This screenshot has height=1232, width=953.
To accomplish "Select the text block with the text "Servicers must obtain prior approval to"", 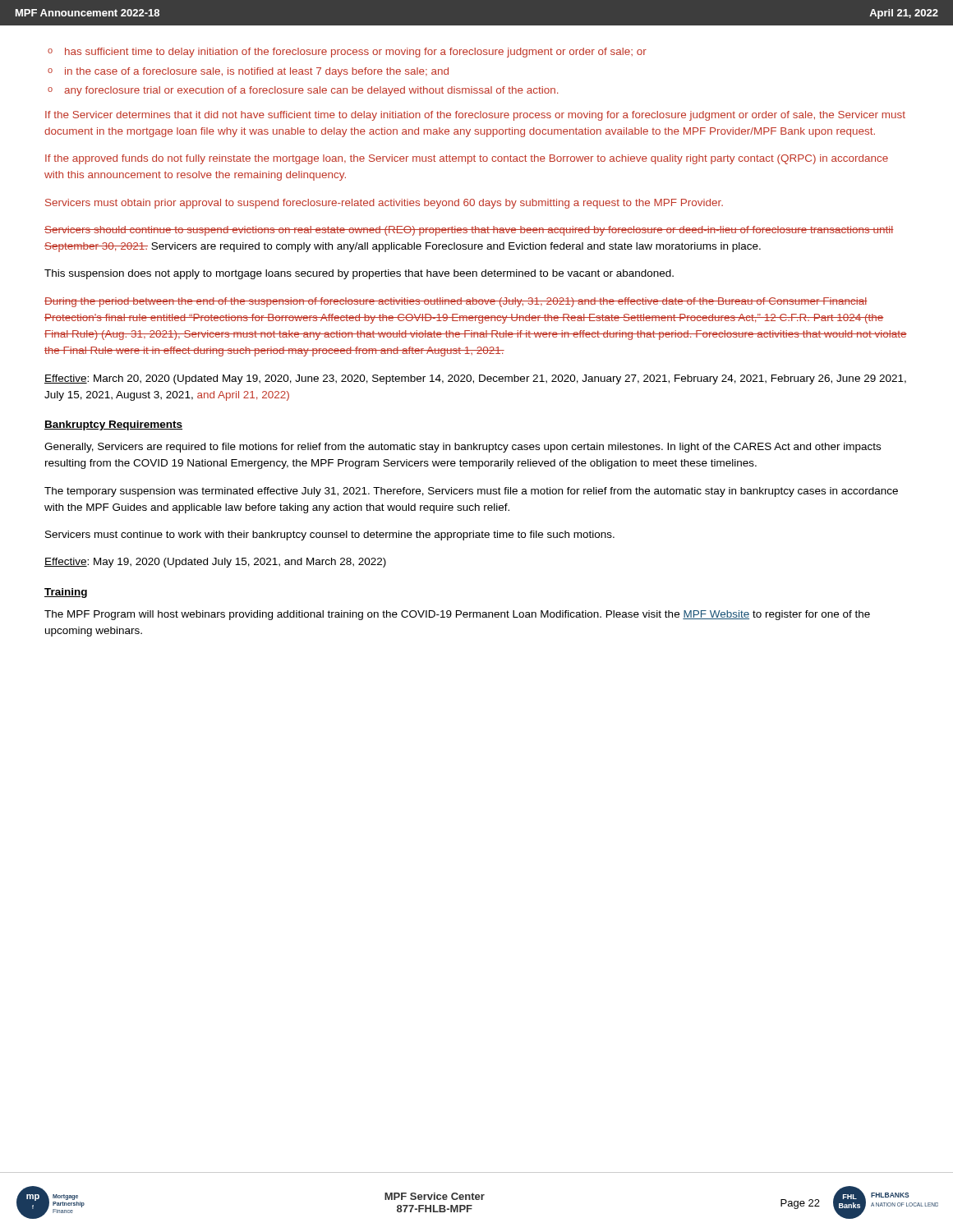I will point(476,203).
